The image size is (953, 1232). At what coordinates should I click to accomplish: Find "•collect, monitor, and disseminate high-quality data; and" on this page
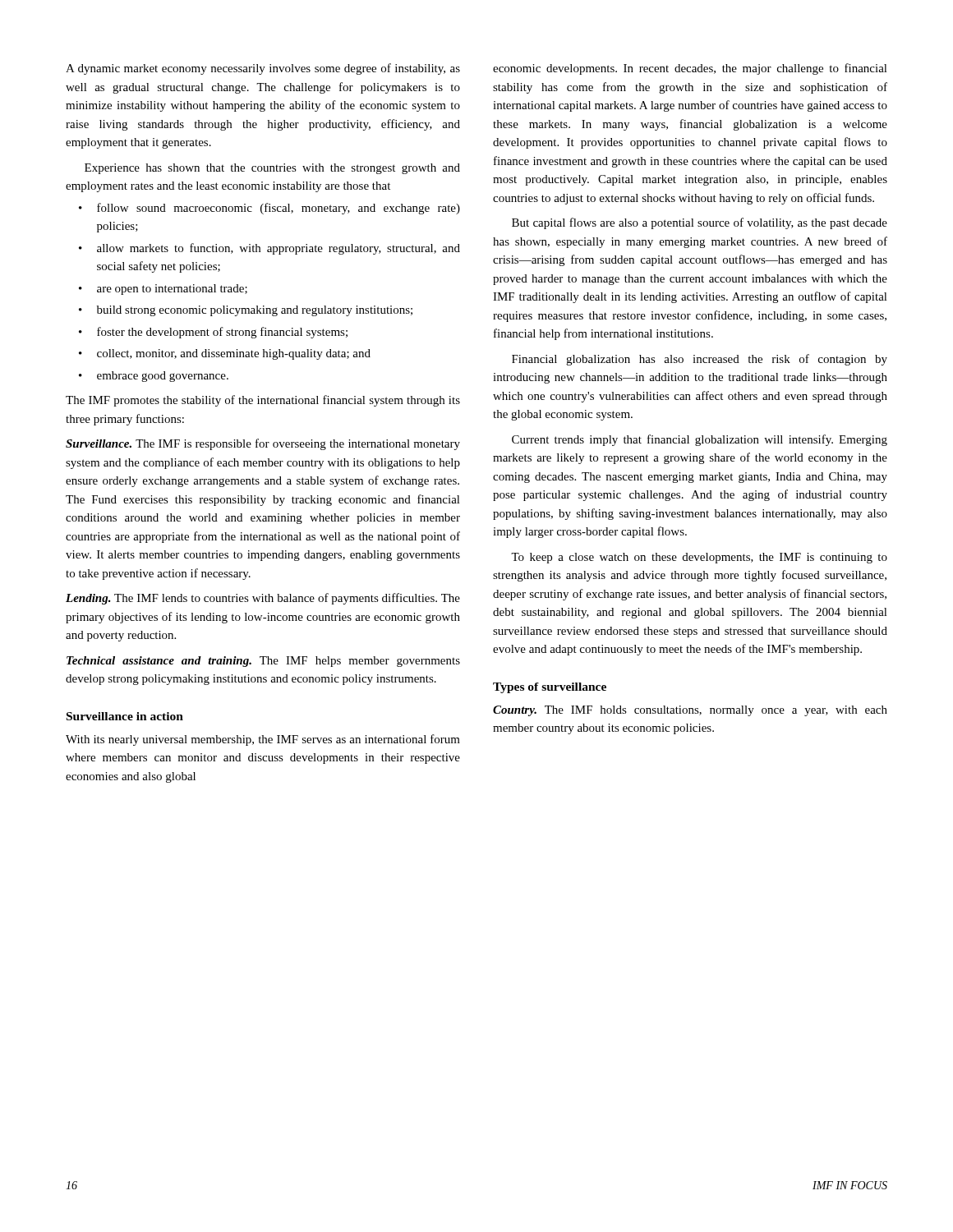(269, 353)
